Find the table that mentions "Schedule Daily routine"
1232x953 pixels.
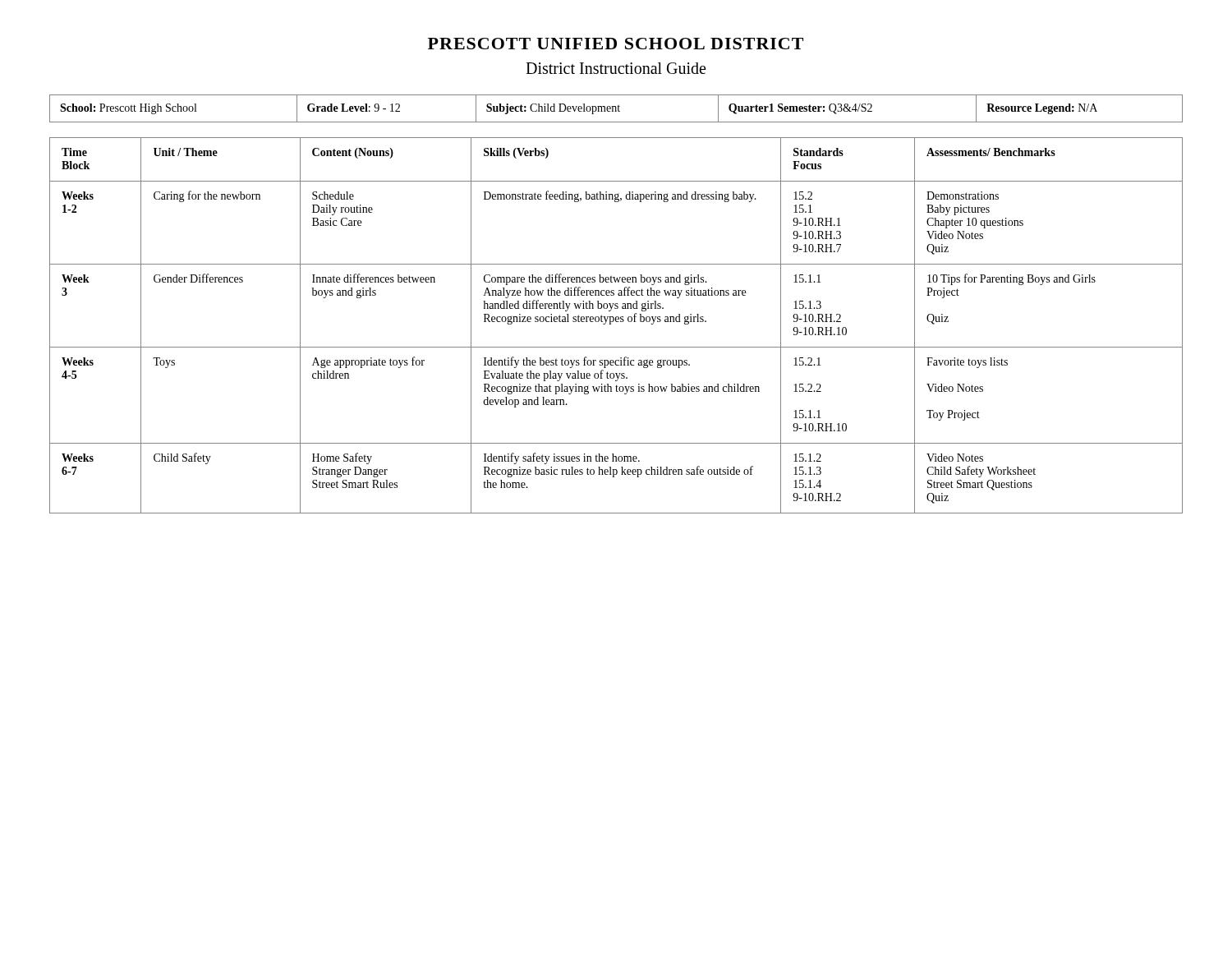[x=616, y=325]
